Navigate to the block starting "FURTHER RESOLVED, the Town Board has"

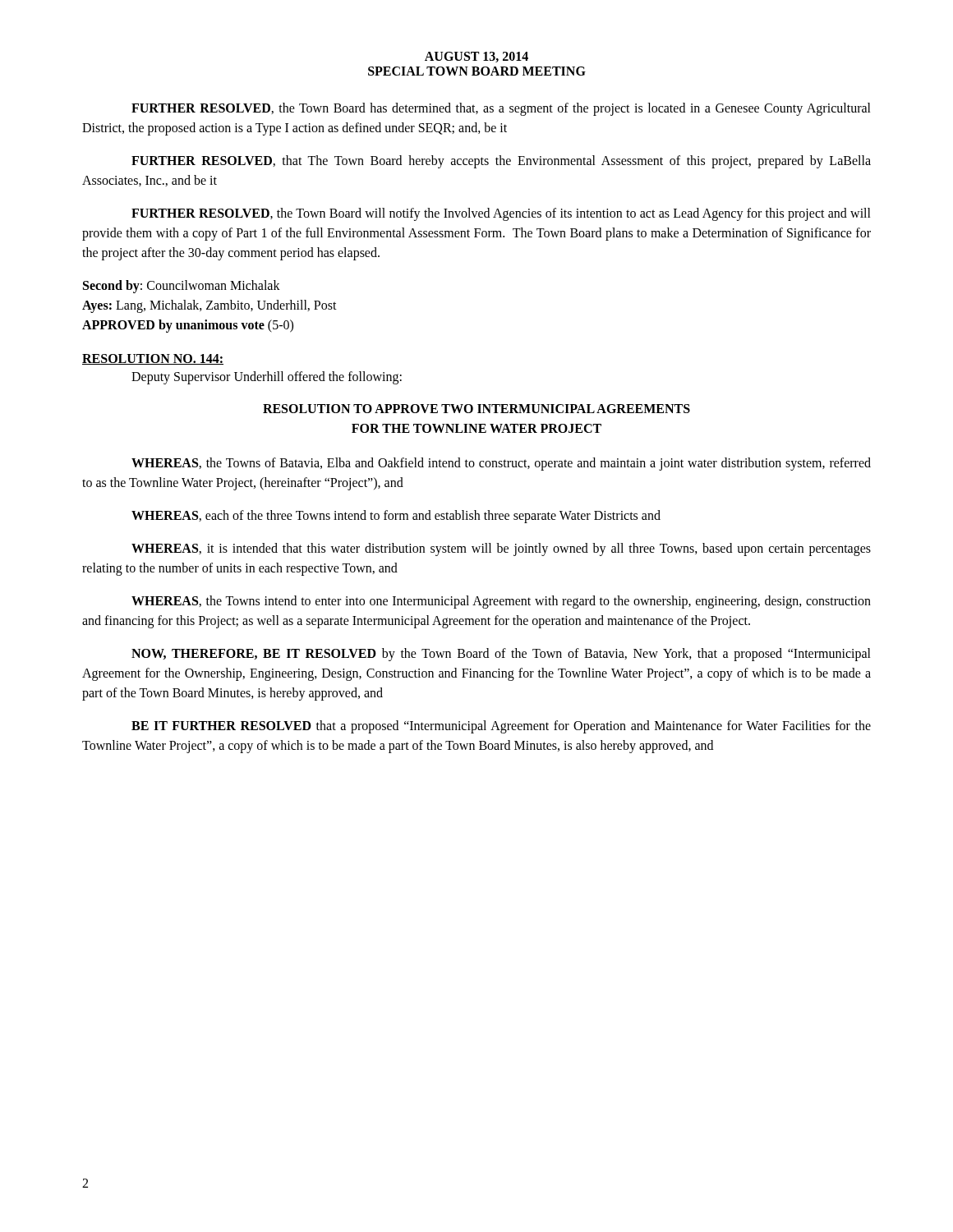(x=476, y=118)
